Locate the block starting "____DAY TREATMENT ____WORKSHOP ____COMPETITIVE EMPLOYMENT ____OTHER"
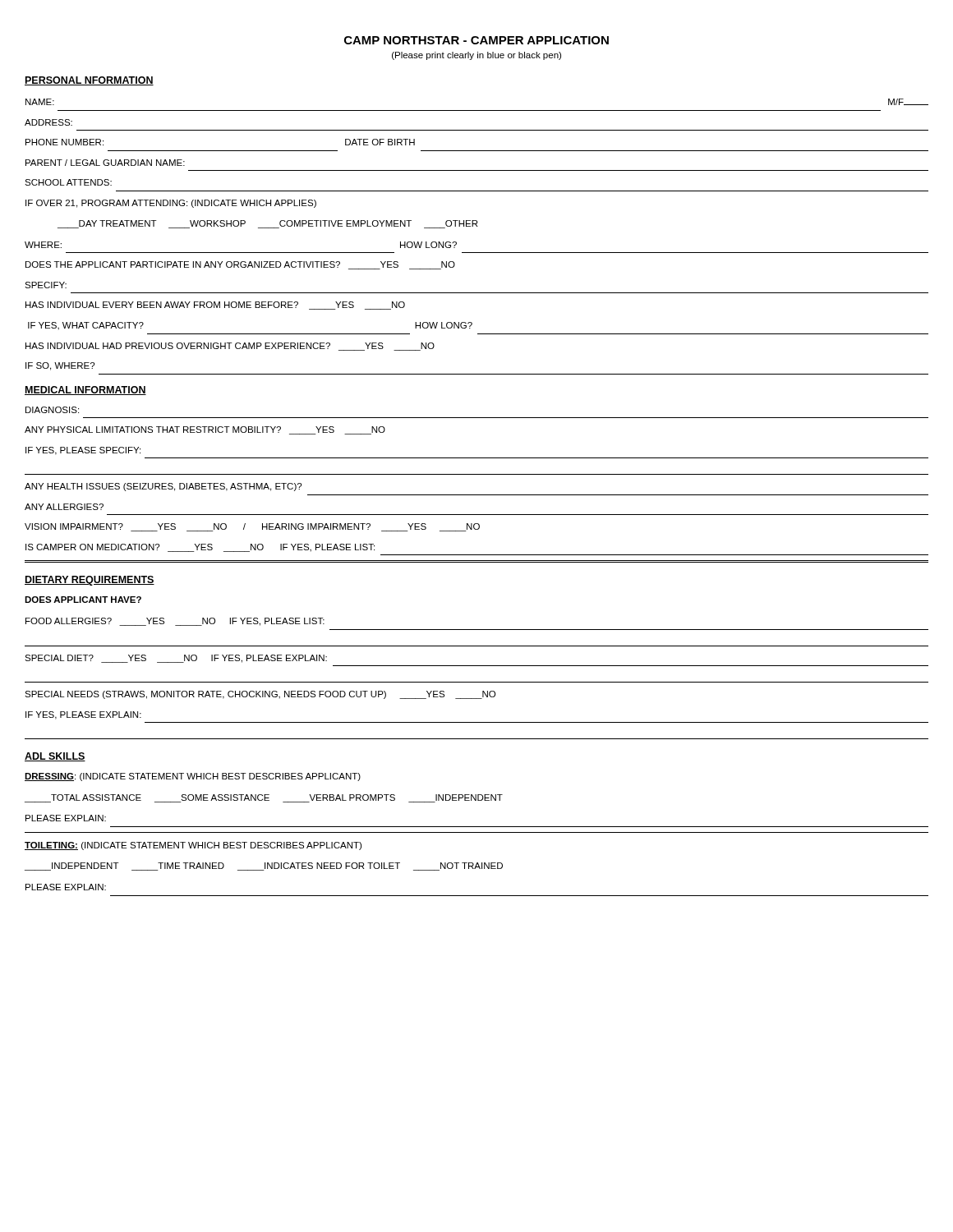953x1232 pixels. coord(268,224)
